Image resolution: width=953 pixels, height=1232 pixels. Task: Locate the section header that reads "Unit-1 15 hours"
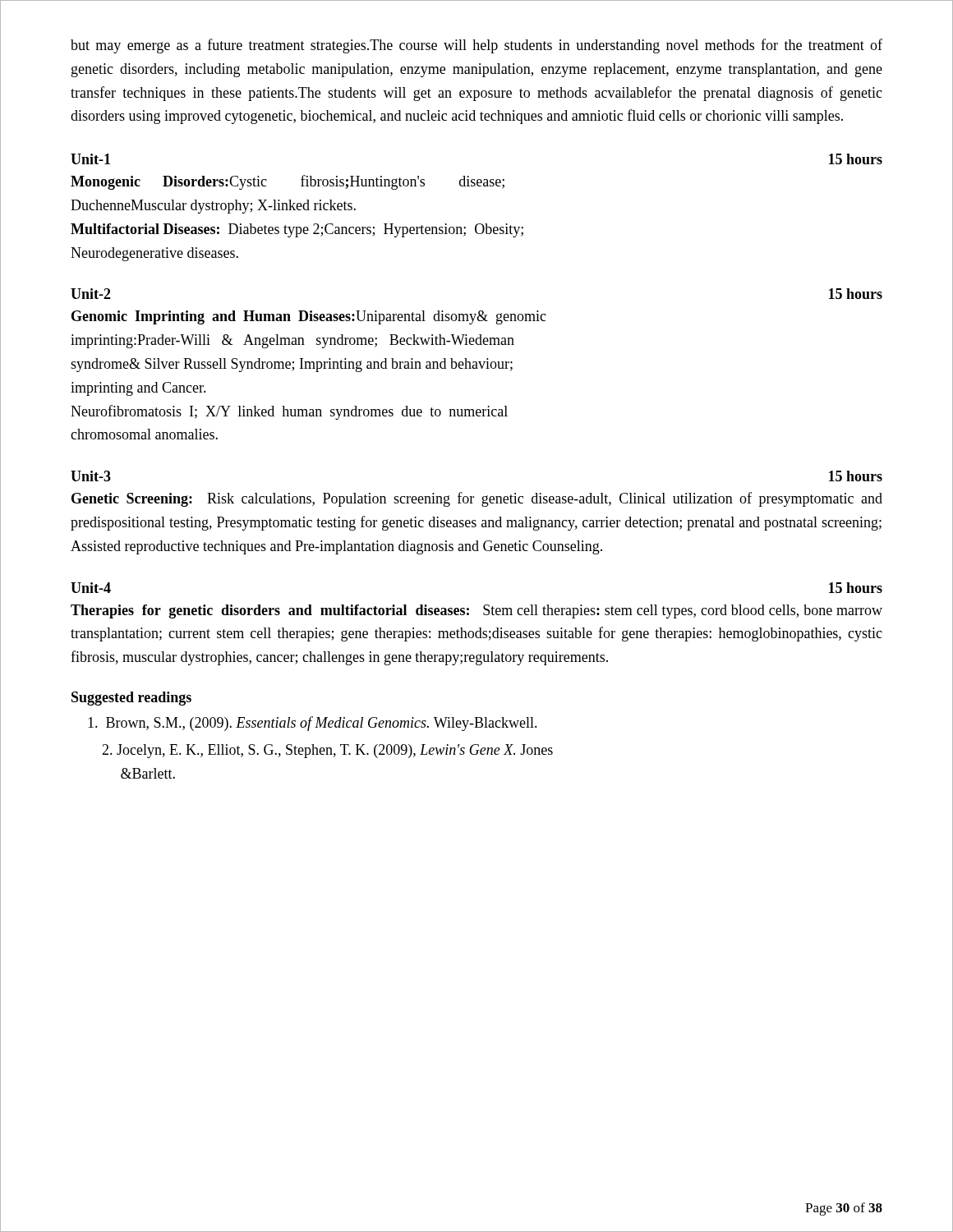coord(87,159)
